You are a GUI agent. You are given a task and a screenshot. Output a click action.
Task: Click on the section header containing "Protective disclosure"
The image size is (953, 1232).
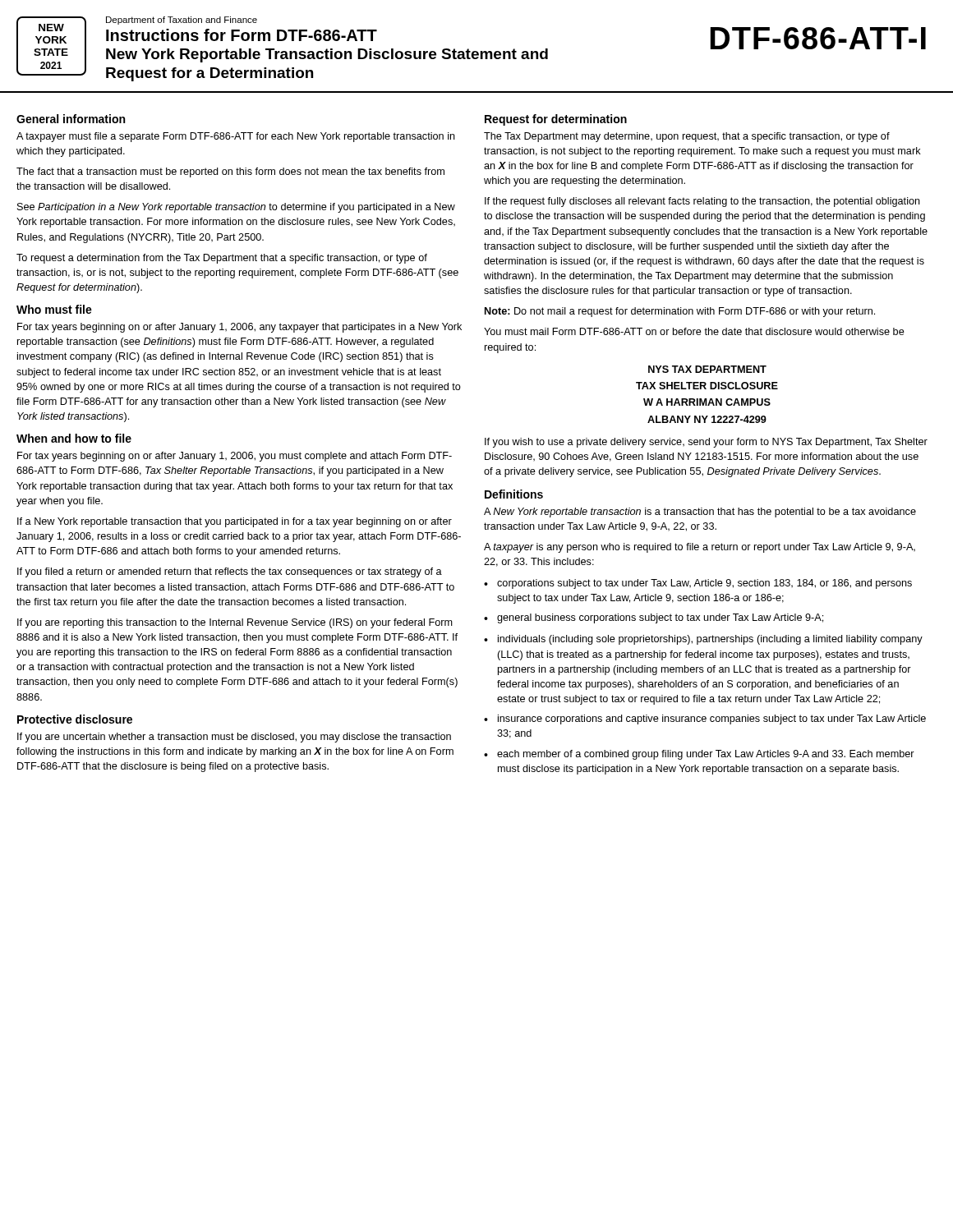coord(75,719)
